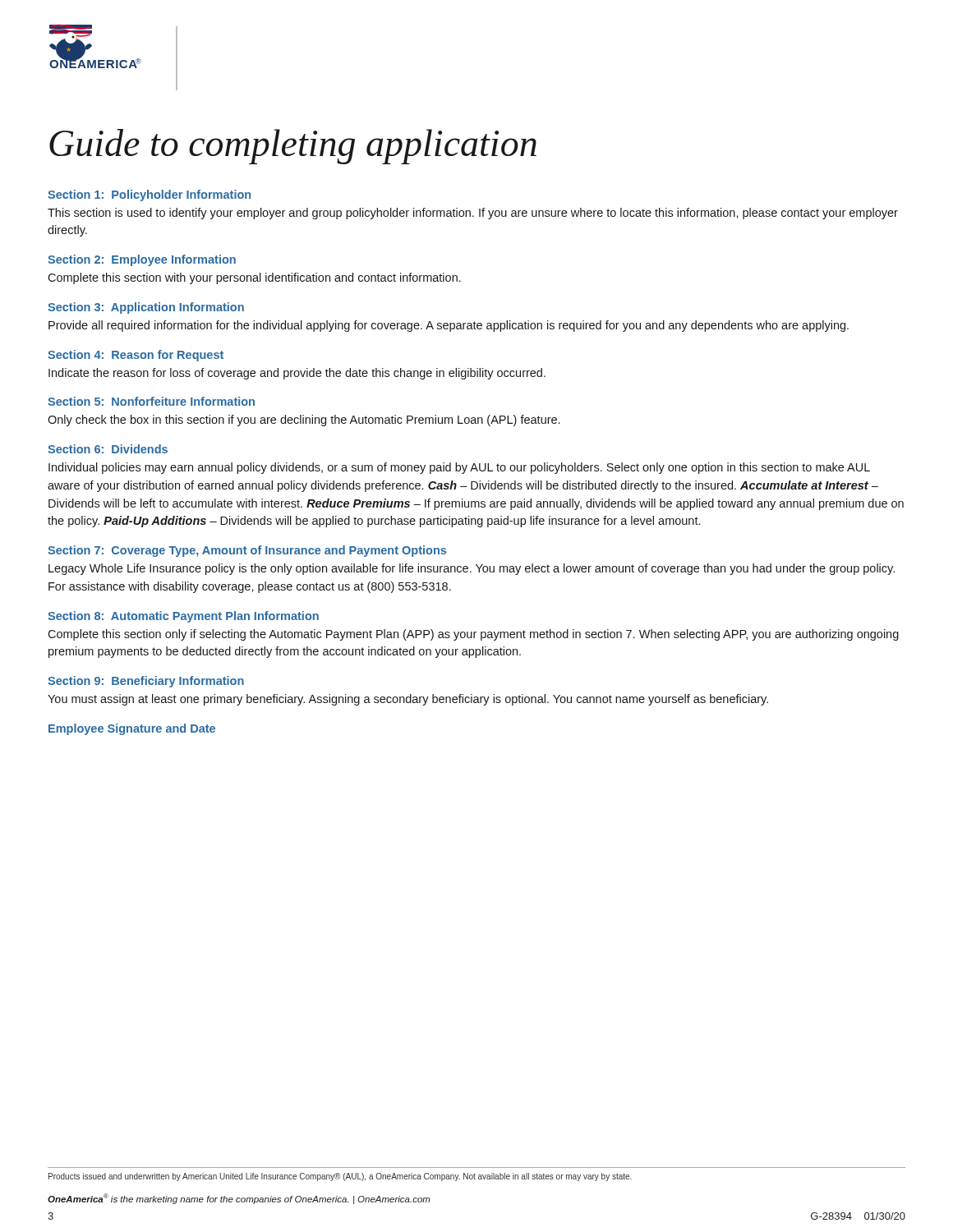The height and width of the screenshot is (1232, 953).
Task: Point to "Section 5: Nonforfeiture Information"
Action: click(x=152, y=402)
